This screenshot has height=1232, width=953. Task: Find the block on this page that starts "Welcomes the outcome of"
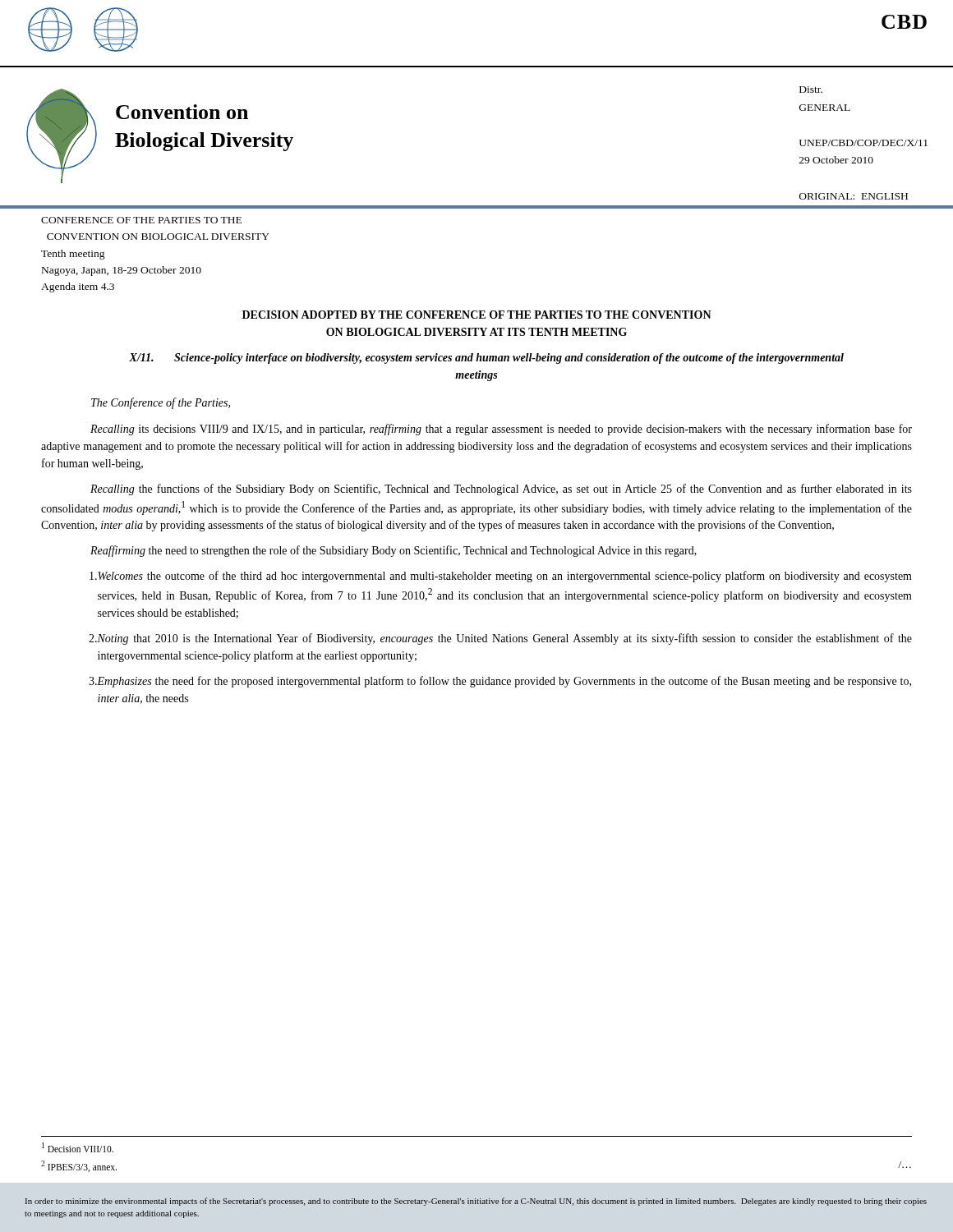(476, 595)
